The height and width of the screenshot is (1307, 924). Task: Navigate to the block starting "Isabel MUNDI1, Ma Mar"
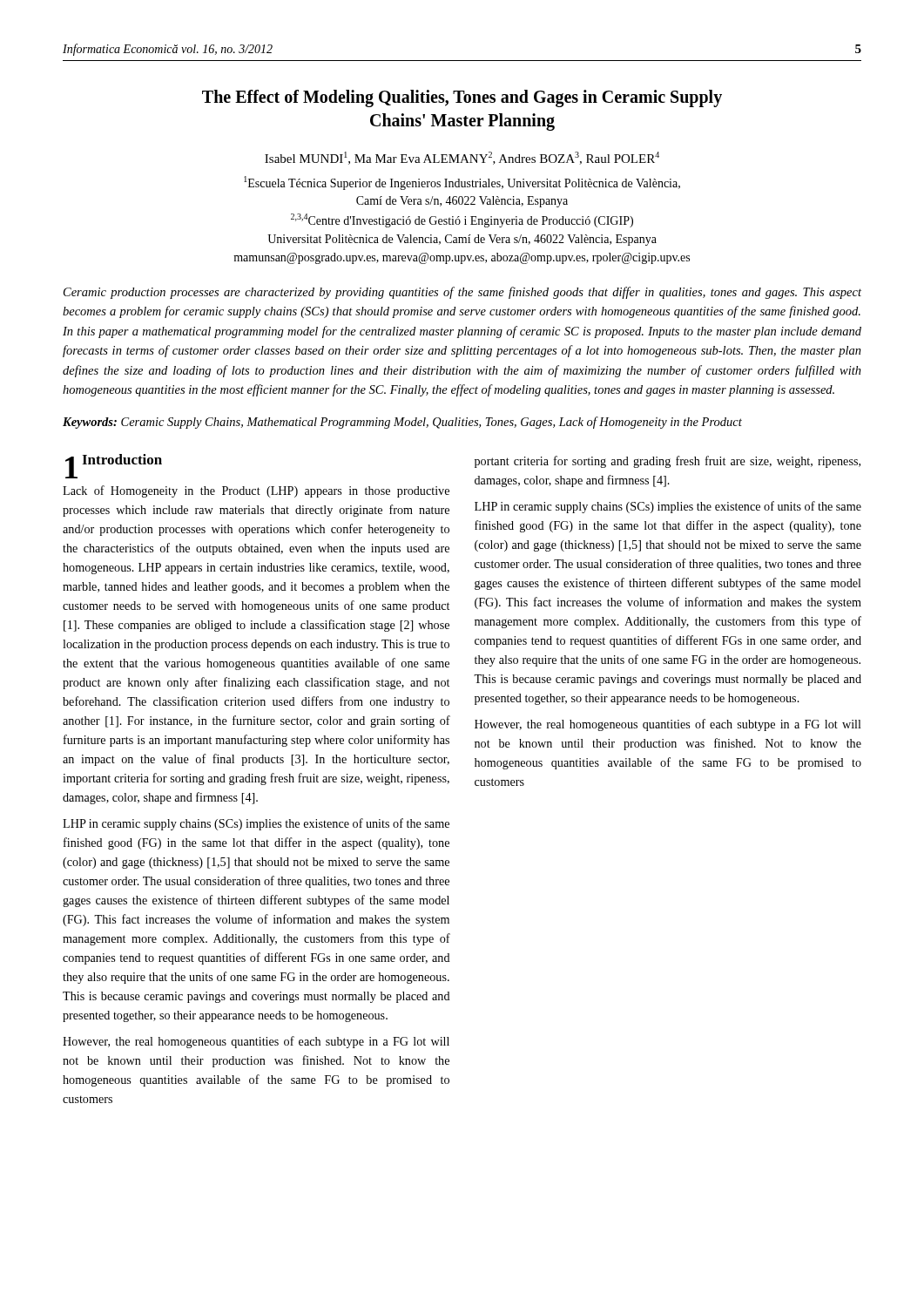point(462,158)
